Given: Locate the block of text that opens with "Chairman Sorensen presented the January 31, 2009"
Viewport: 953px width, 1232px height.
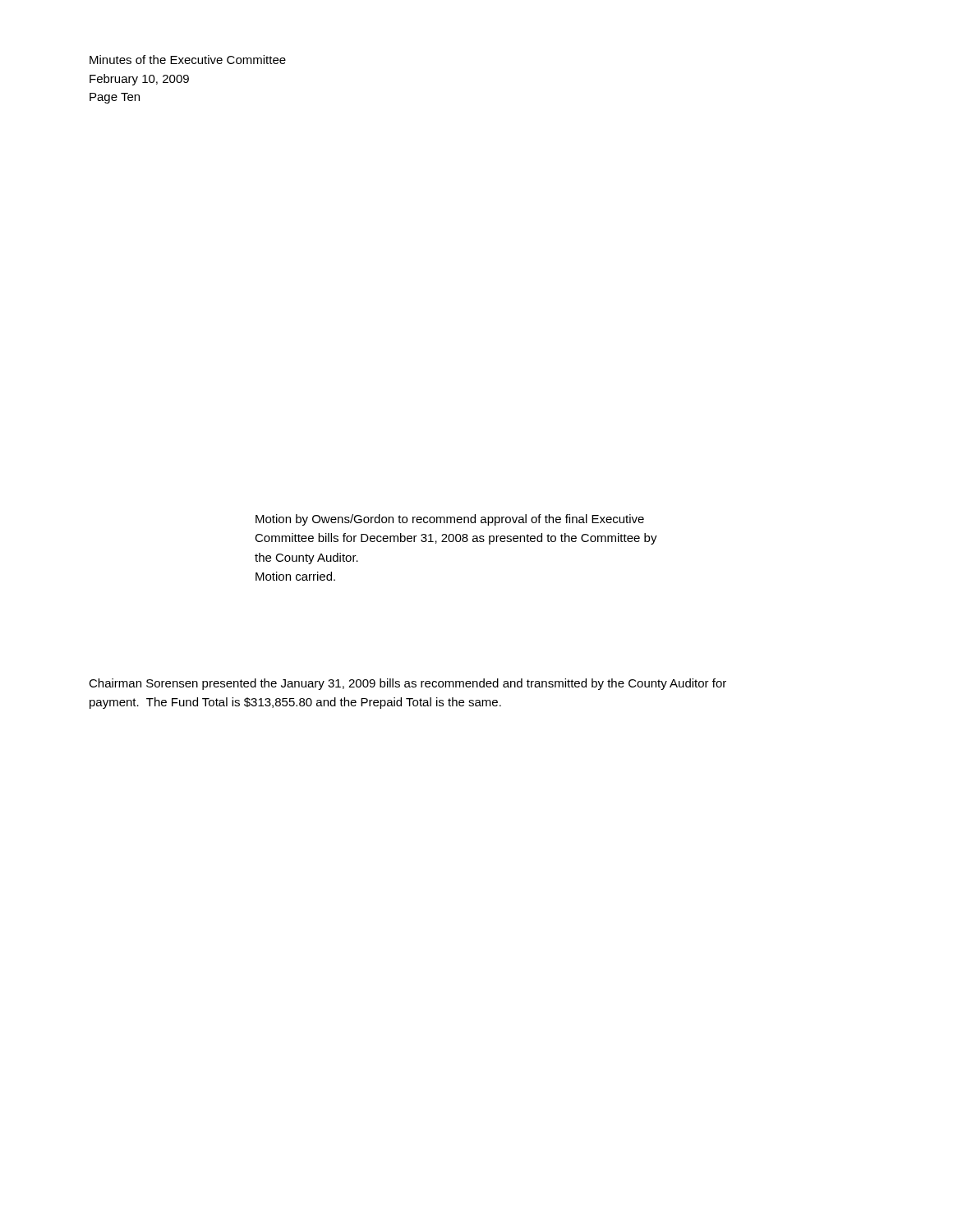Looking at the screenshot, I should pos(408,693).
